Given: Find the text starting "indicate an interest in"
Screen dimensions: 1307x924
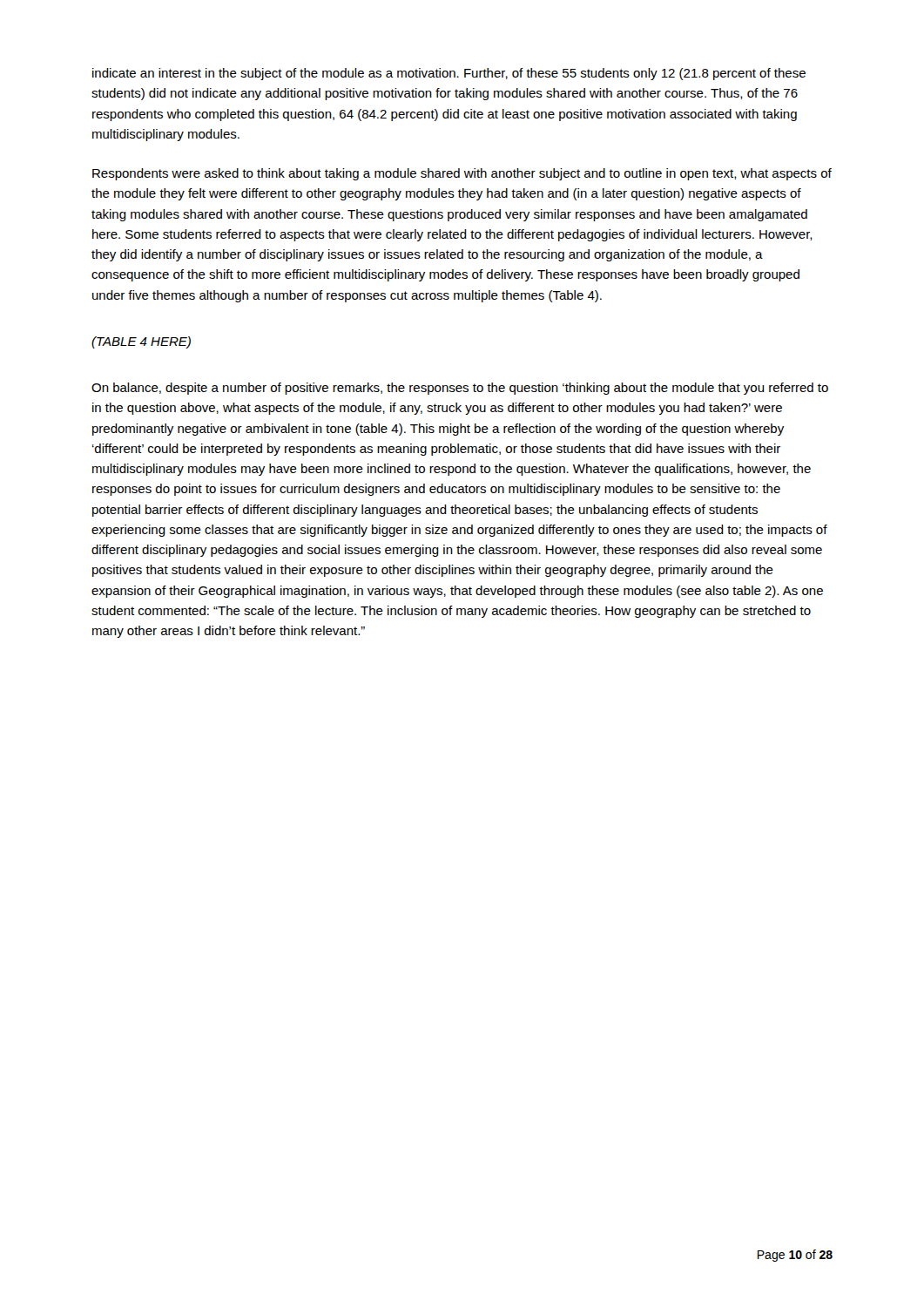Looking at the screenshot, I should 449,103.
